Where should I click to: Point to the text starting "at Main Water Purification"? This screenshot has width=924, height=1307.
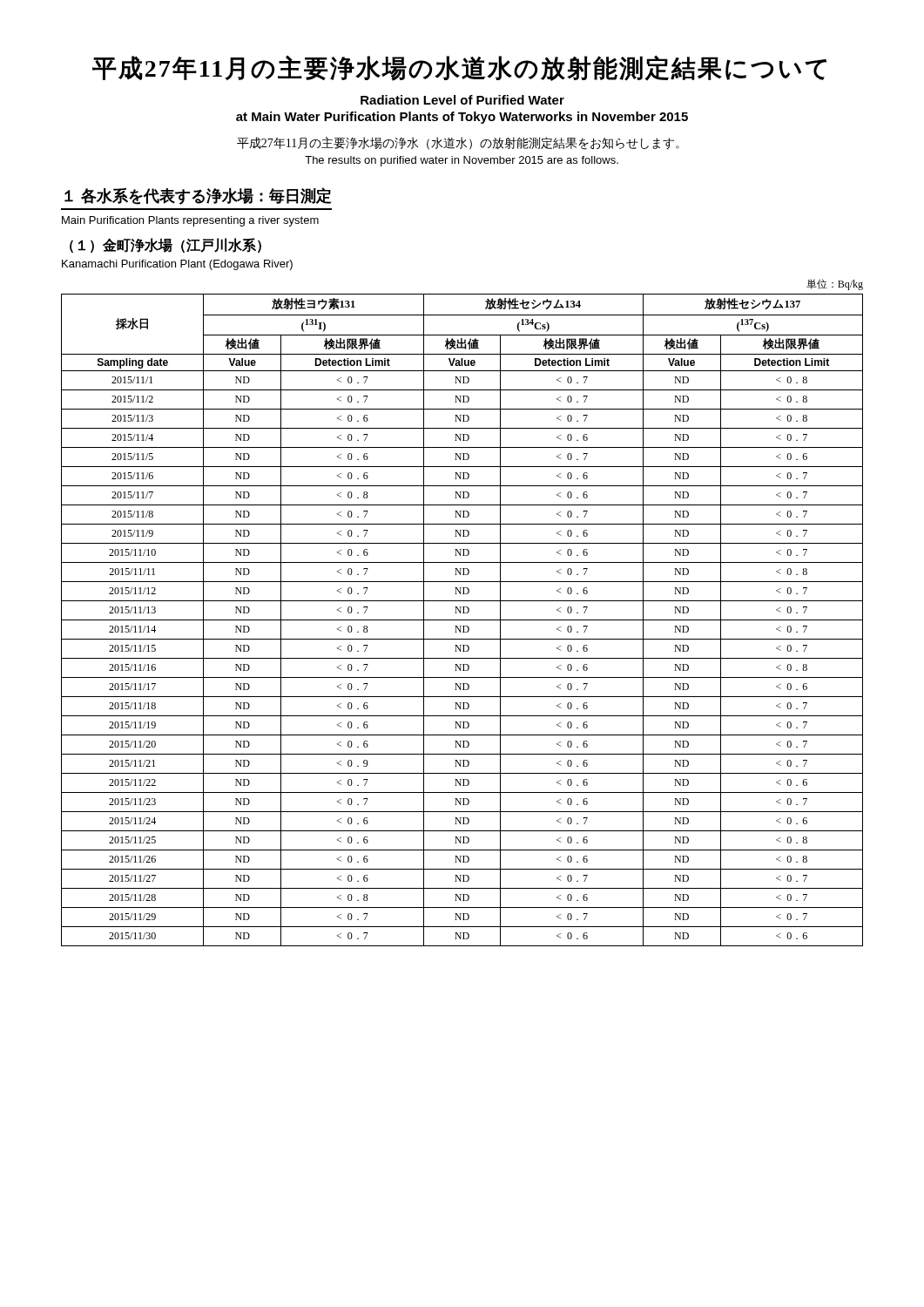tap(462, 116)
